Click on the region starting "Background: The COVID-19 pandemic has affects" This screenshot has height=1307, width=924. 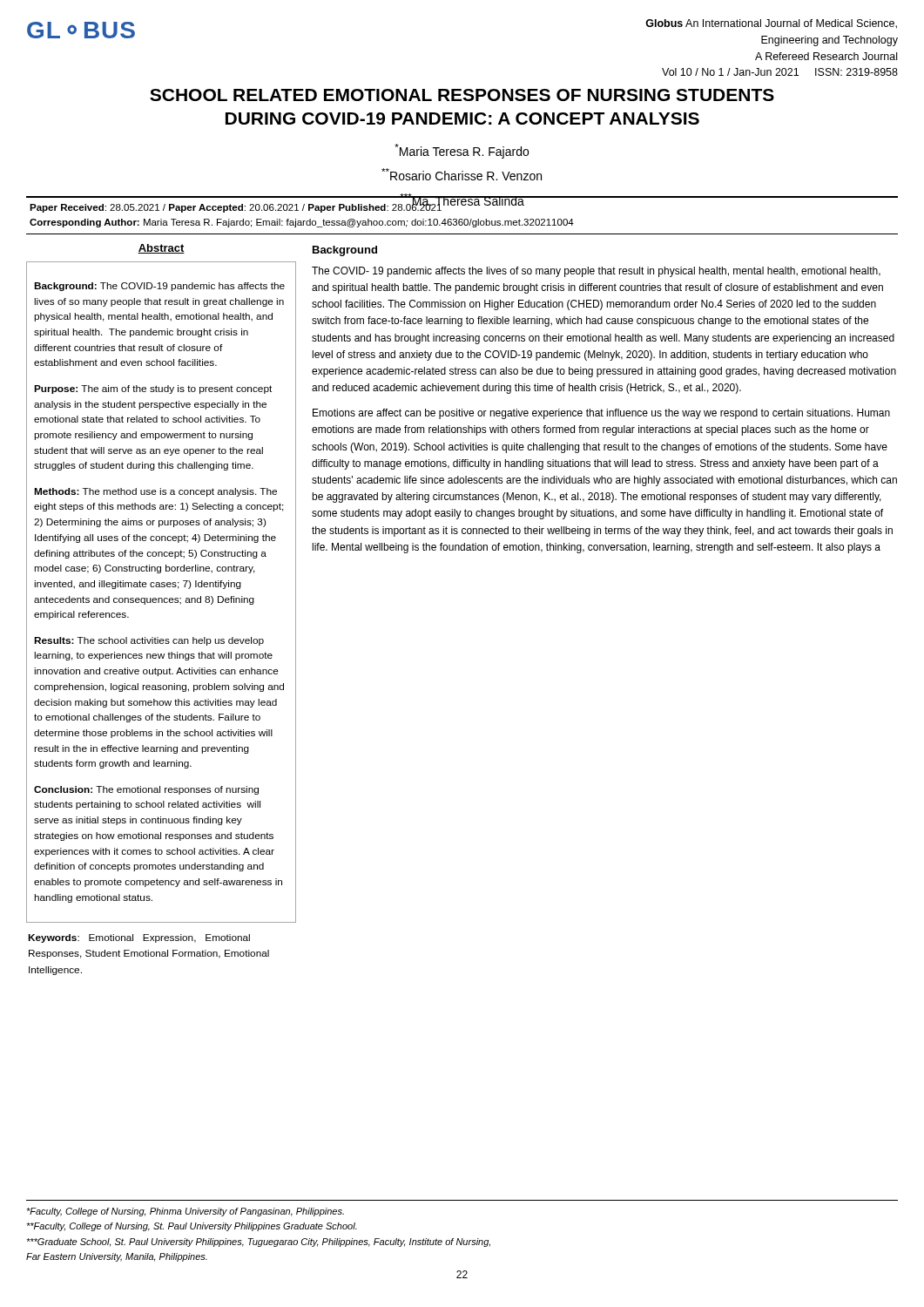coord(161,592)
